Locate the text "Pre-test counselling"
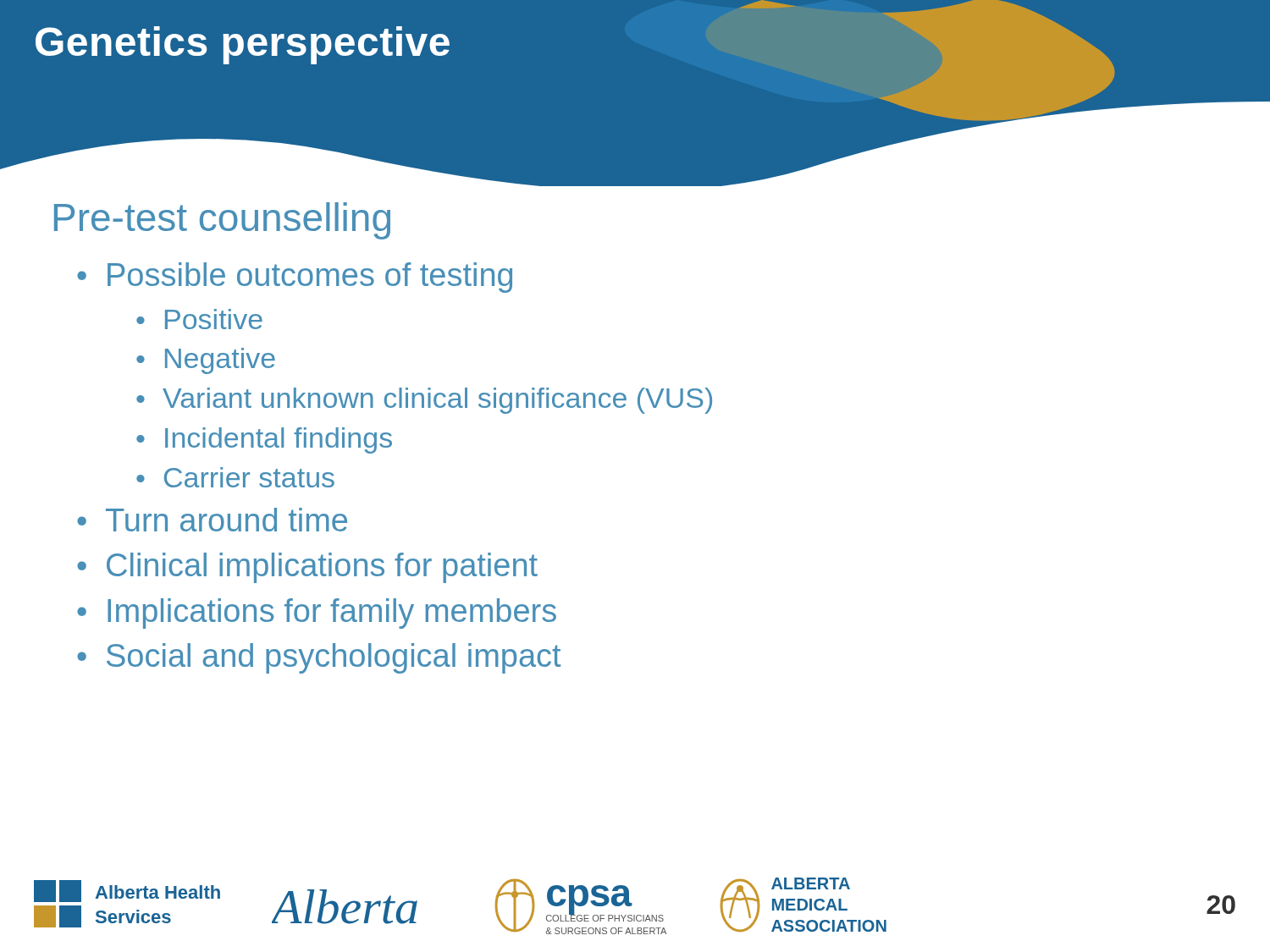Screen dimensions: 952x1270 [222, 217]
